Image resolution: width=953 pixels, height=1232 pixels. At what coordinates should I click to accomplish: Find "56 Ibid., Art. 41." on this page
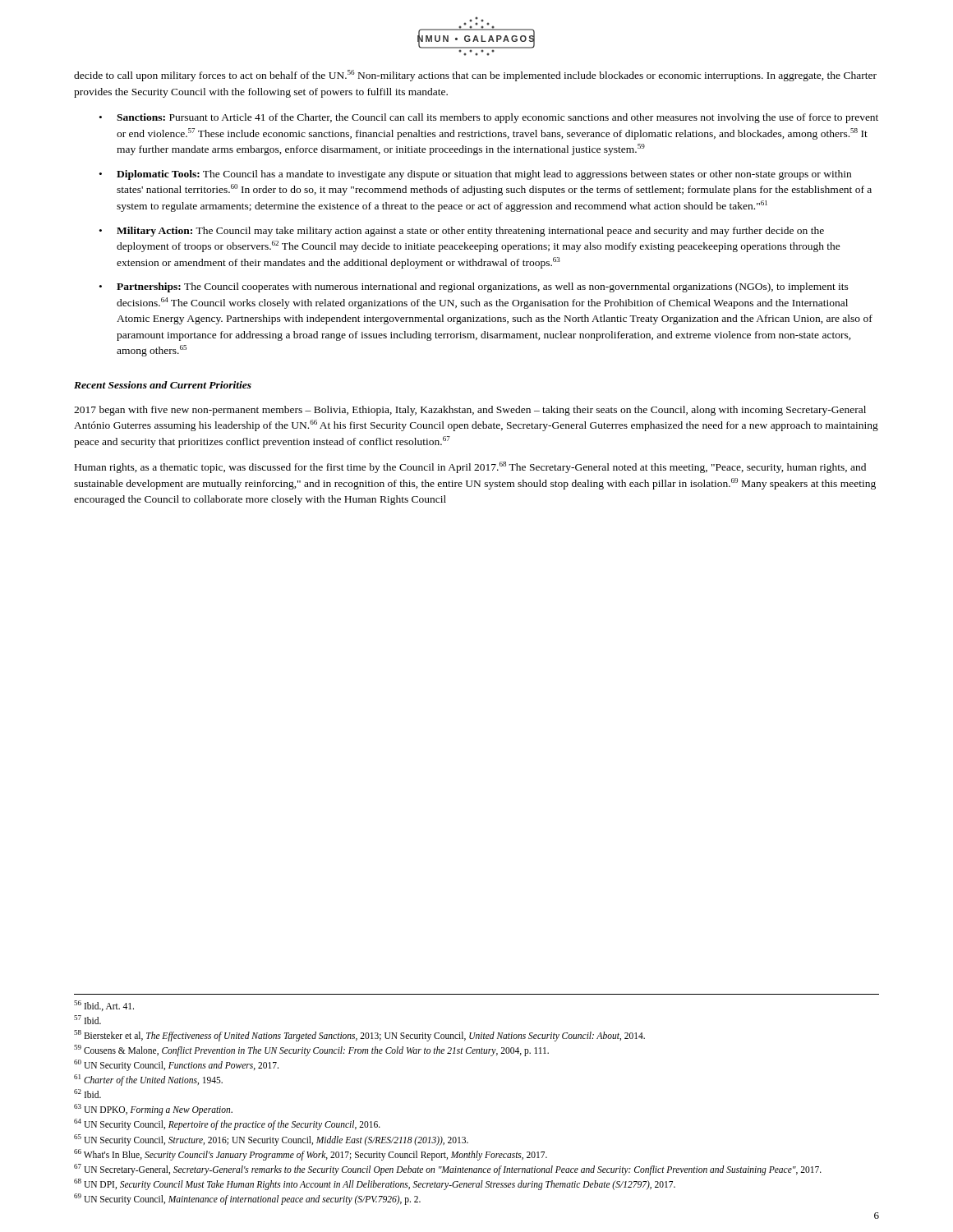[104, 1005]
